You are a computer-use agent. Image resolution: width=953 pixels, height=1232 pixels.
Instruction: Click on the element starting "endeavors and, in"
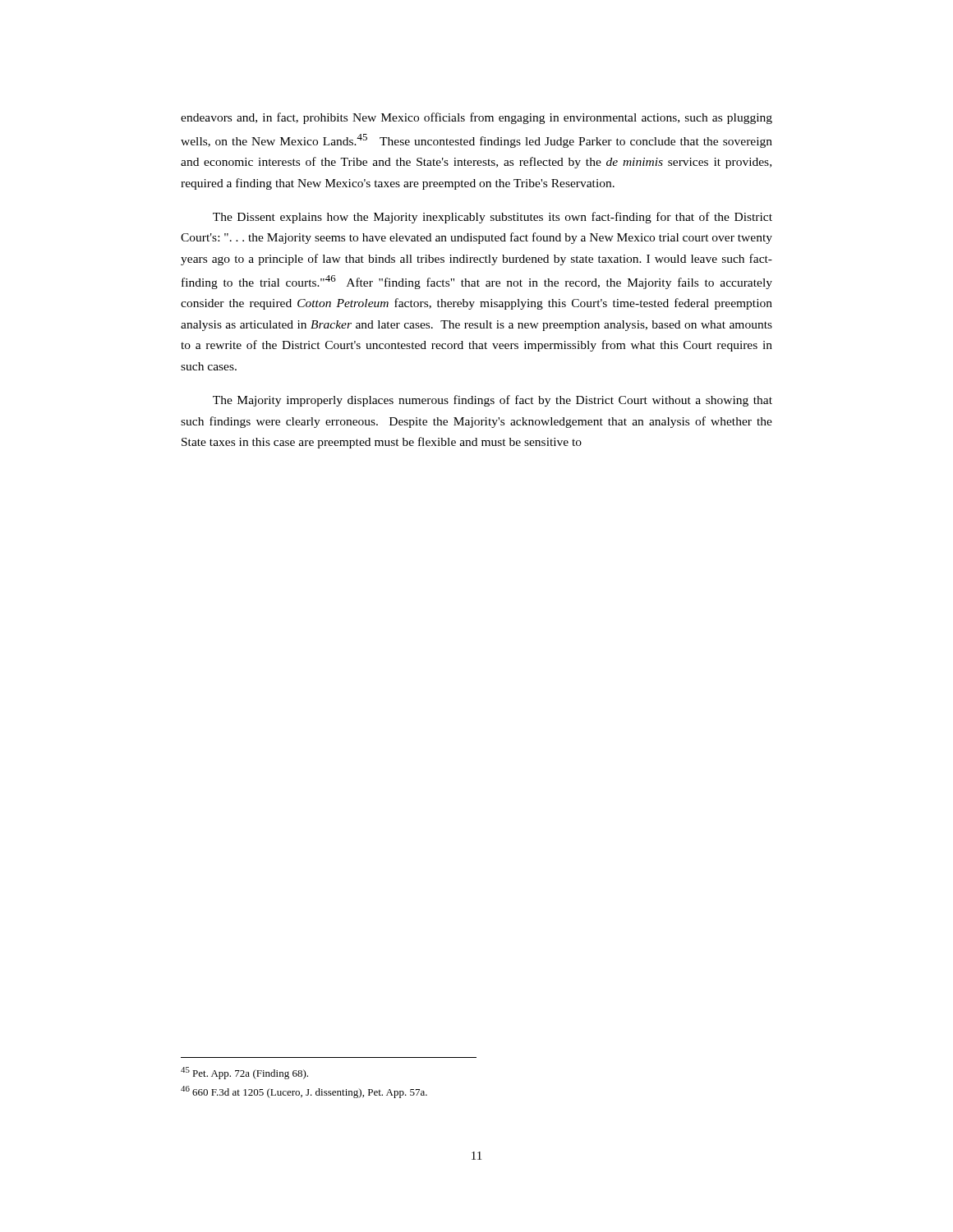[x=476, y=150]
